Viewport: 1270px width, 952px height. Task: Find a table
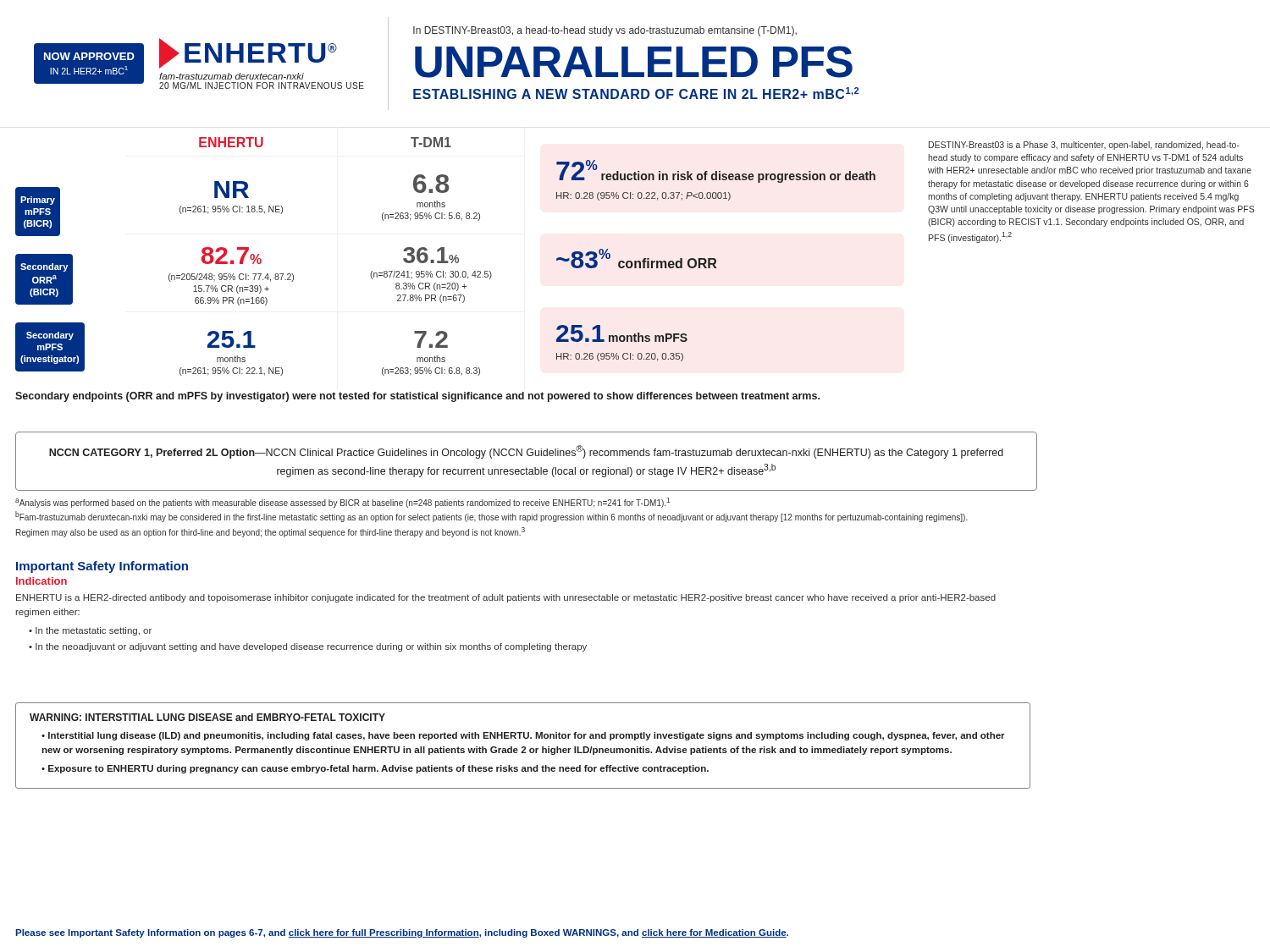(325, 258)
